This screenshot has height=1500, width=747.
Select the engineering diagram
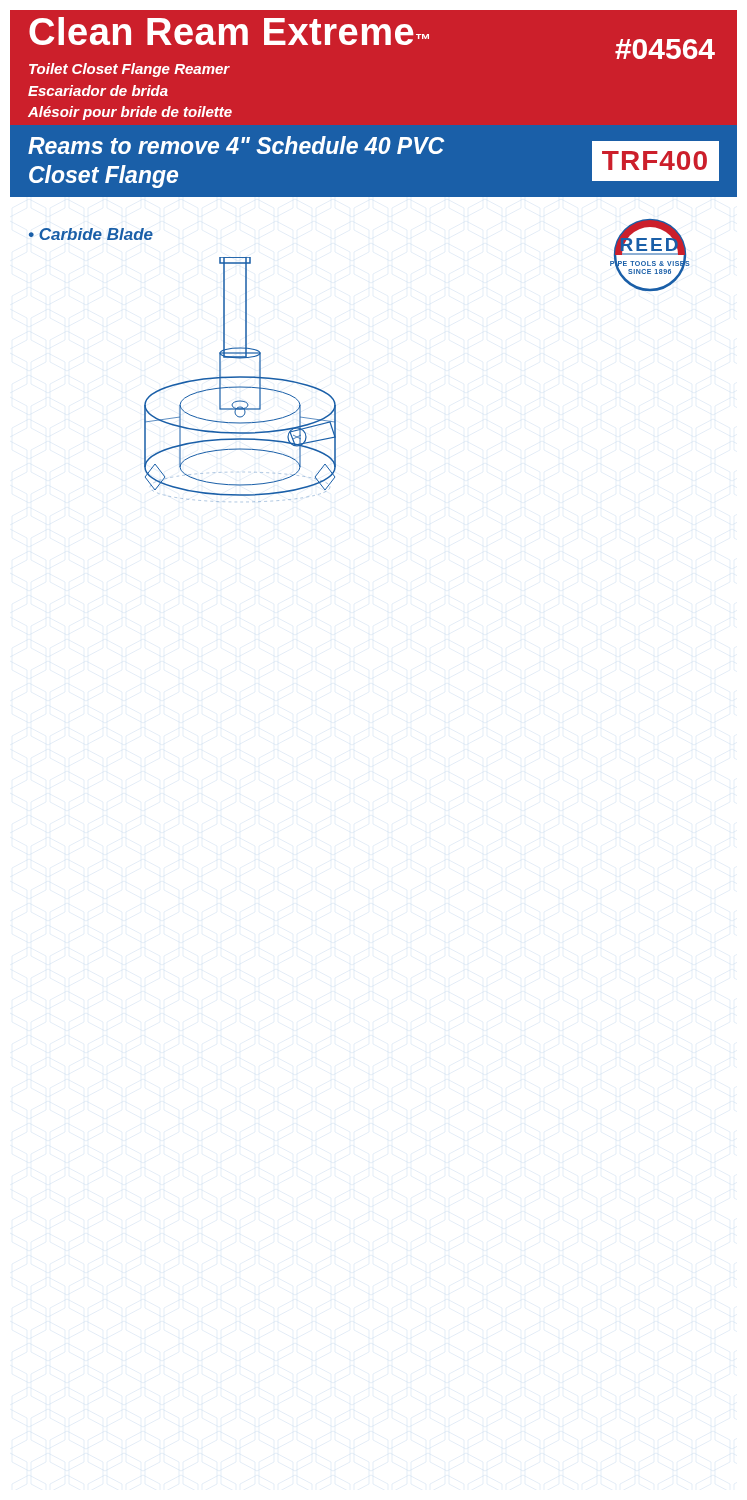pyautogui.click(x=240, y=419)
